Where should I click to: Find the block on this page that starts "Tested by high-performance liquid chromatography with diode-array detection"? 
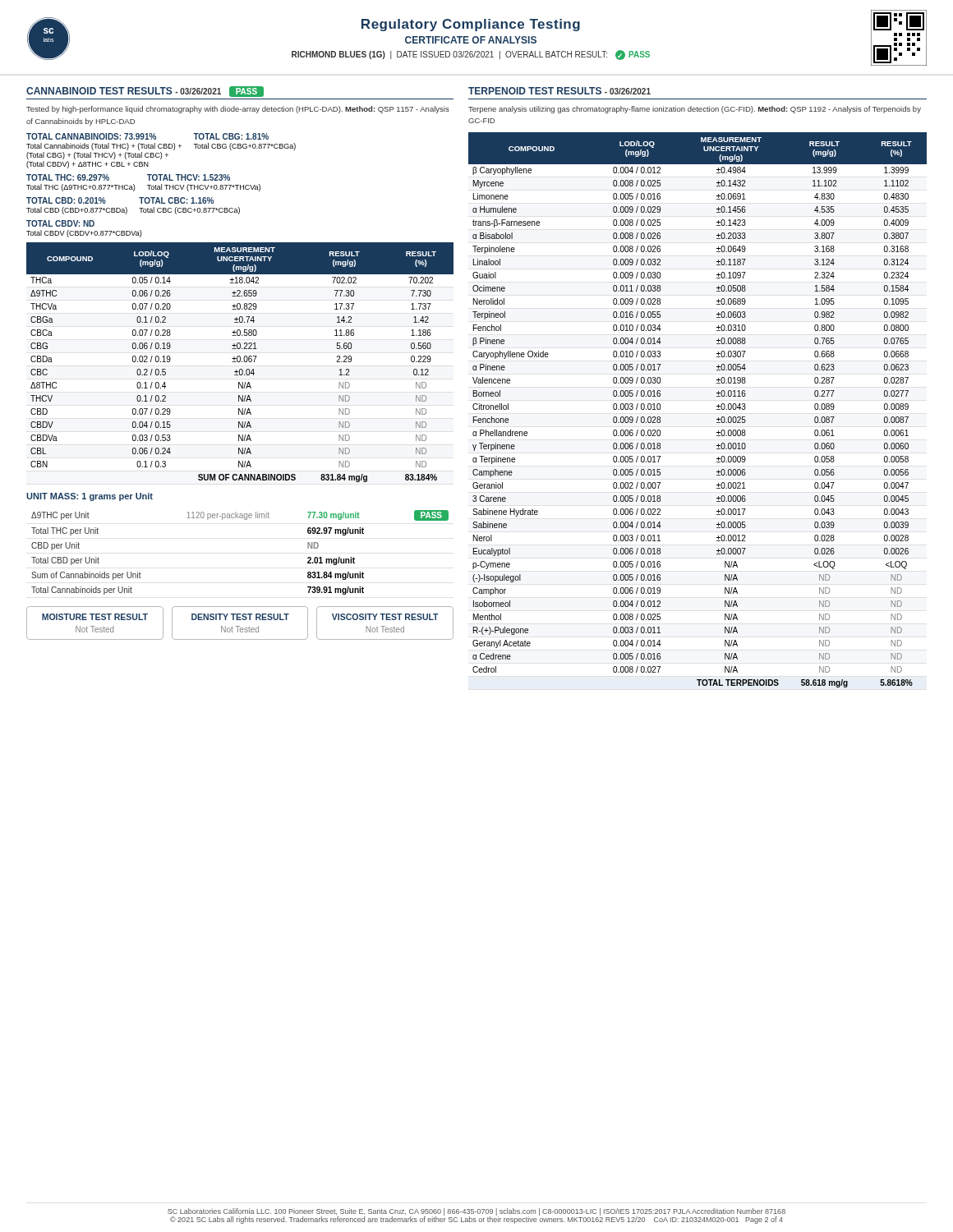tap(238, 115)
